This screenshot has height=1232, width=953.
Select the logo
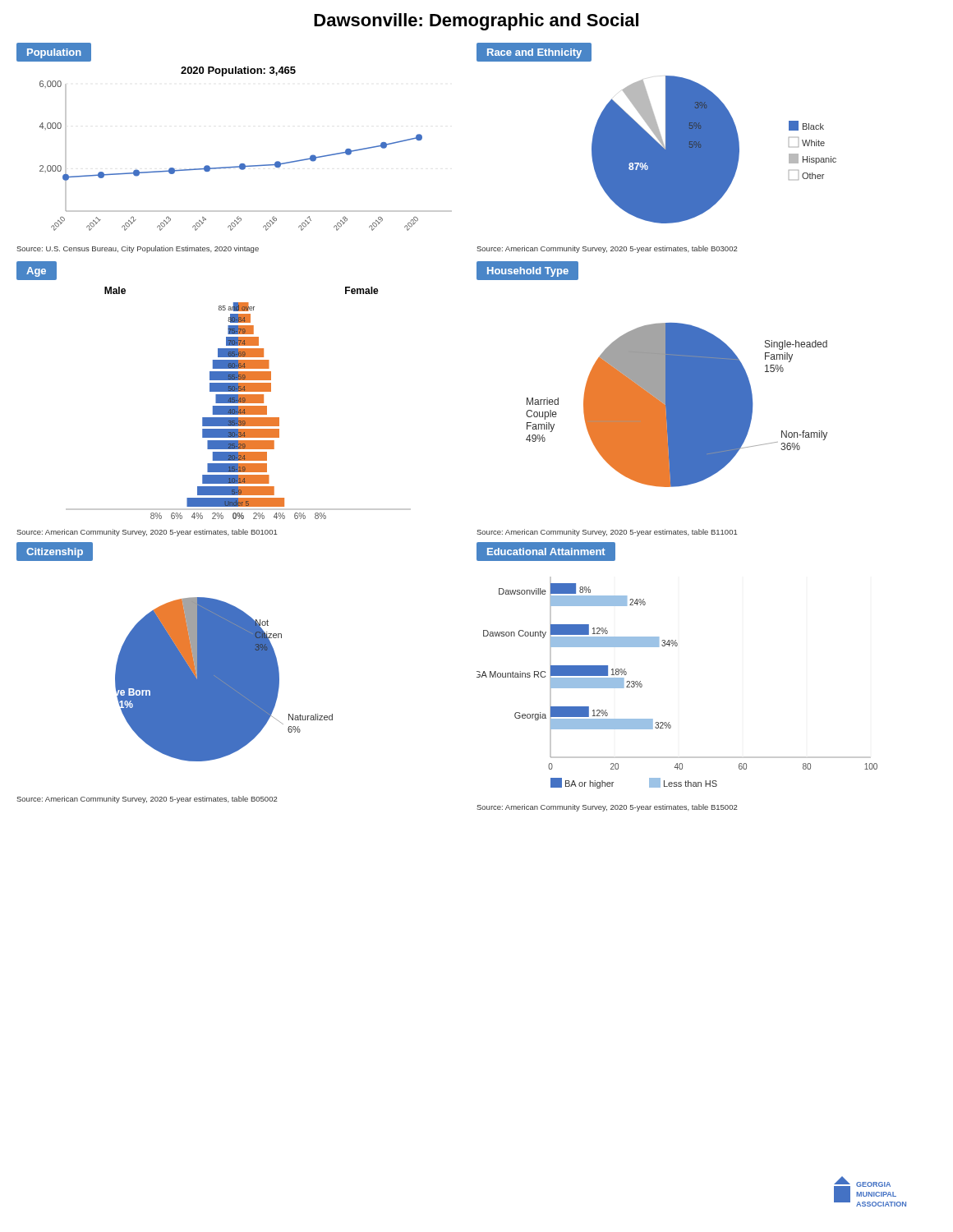click(x=883, y=1195)
